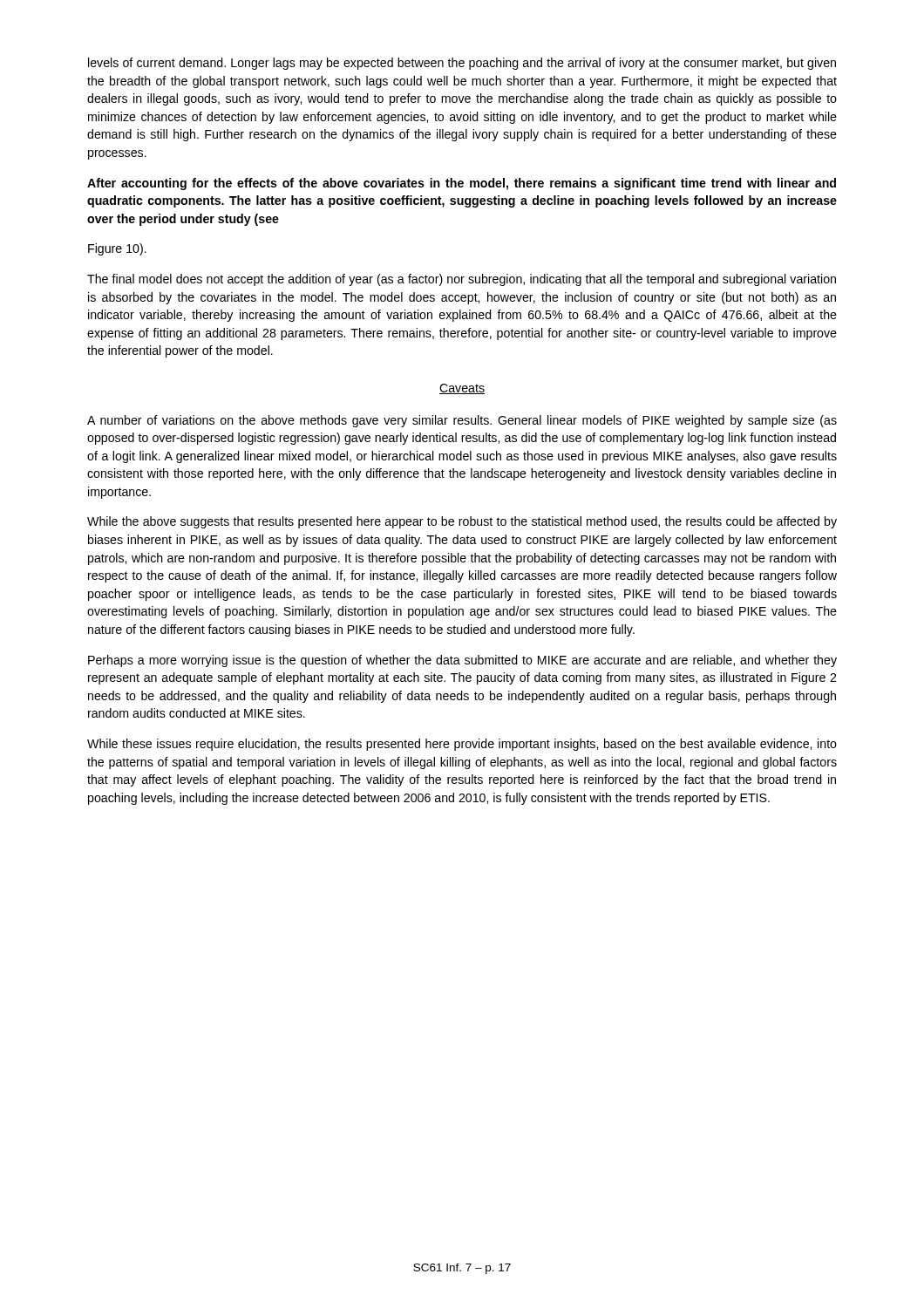924x1308 pixels.
Task: Click the passage that begins "While the above suggests"
Action: pos(462,576)
